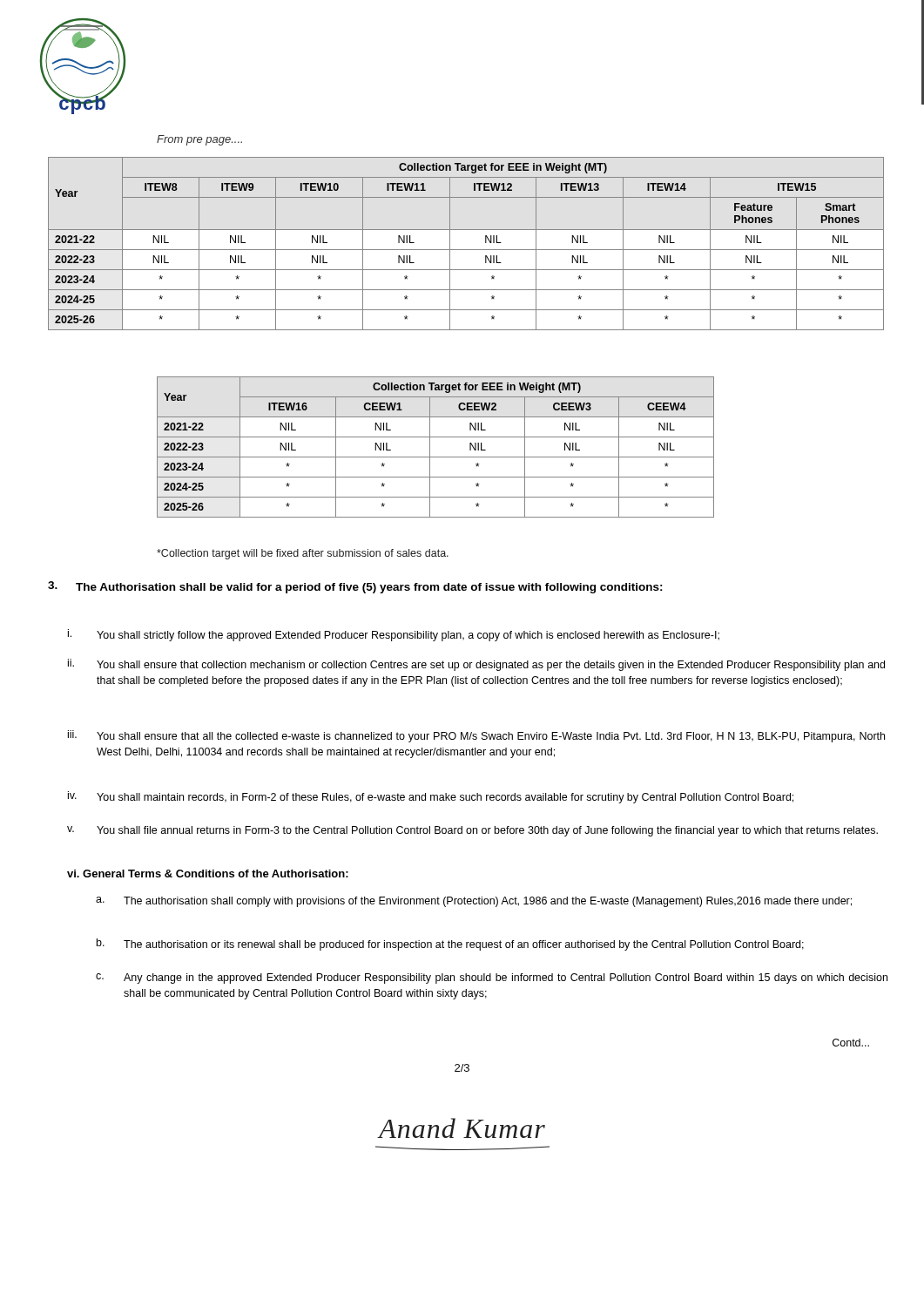Click on the list item that says "3. The Authorisation shall be valid for"
This screenshot has width=924, height=1307.
(x=356, y=587)
